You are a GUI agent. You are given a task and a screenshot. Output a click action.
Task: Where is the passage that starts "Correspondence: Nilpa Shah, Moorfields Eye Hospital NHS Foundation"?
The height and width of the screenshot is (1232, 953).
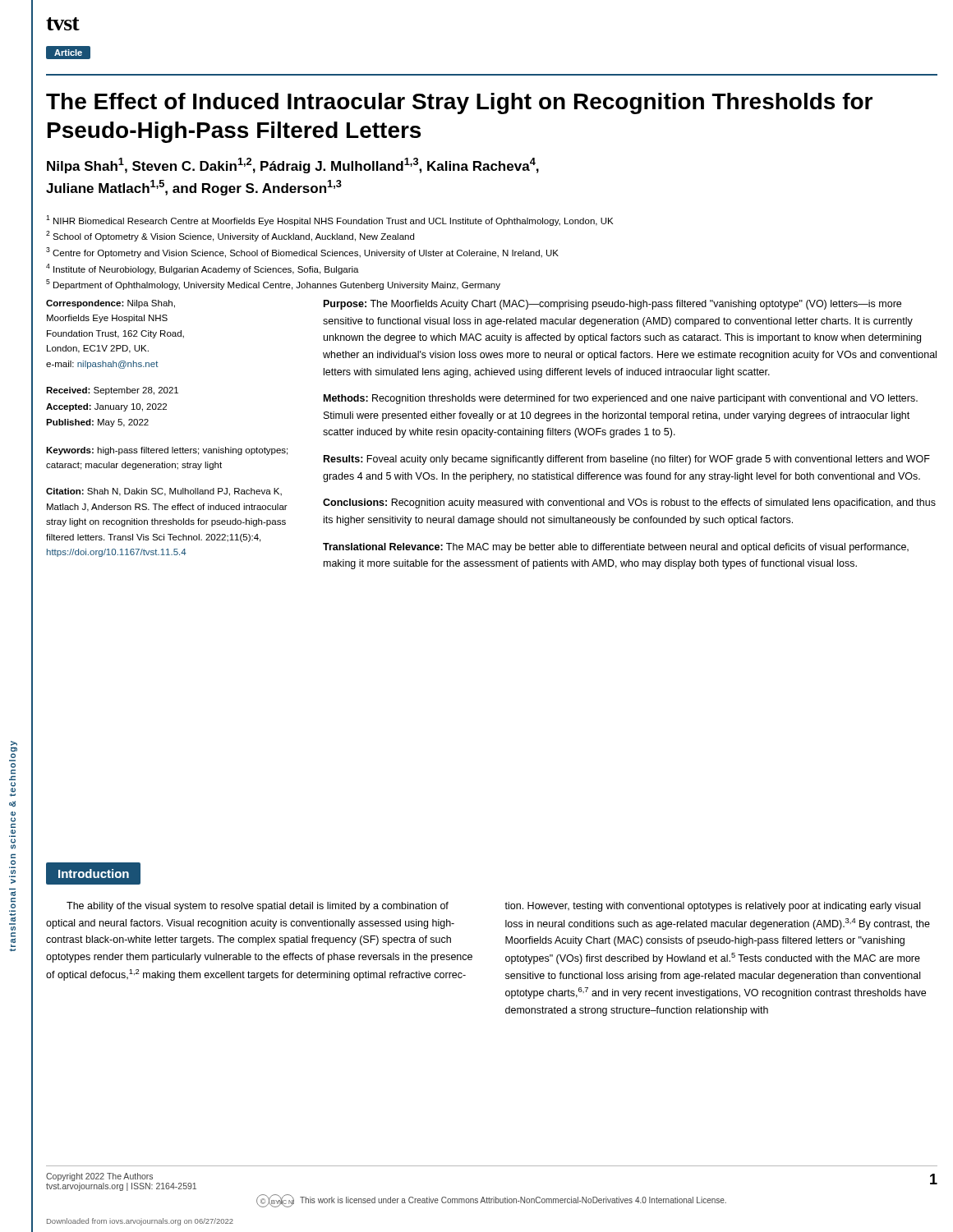point(171,333)
